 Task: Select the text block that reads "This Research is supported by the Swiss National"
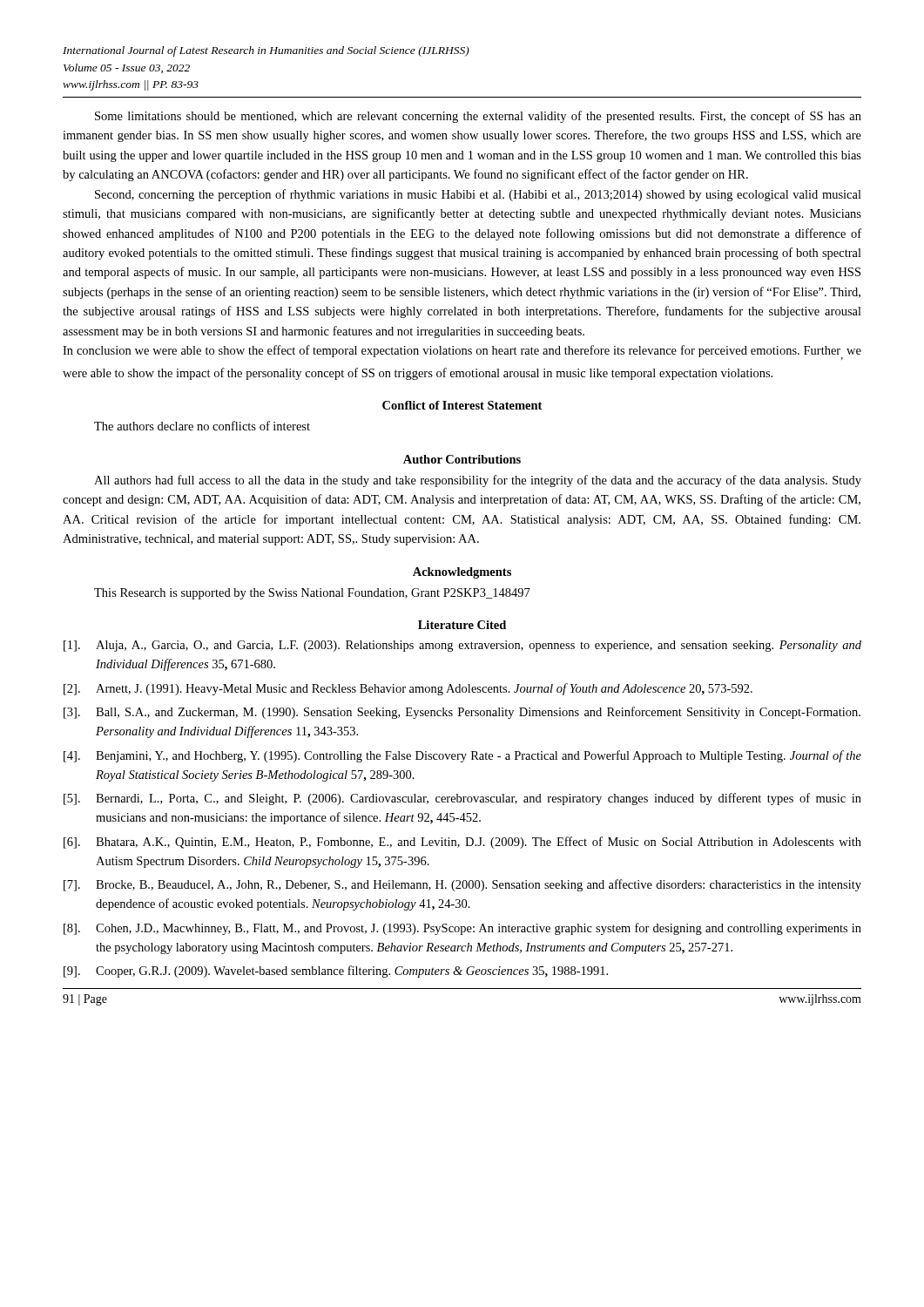click(x=312, y=592)
